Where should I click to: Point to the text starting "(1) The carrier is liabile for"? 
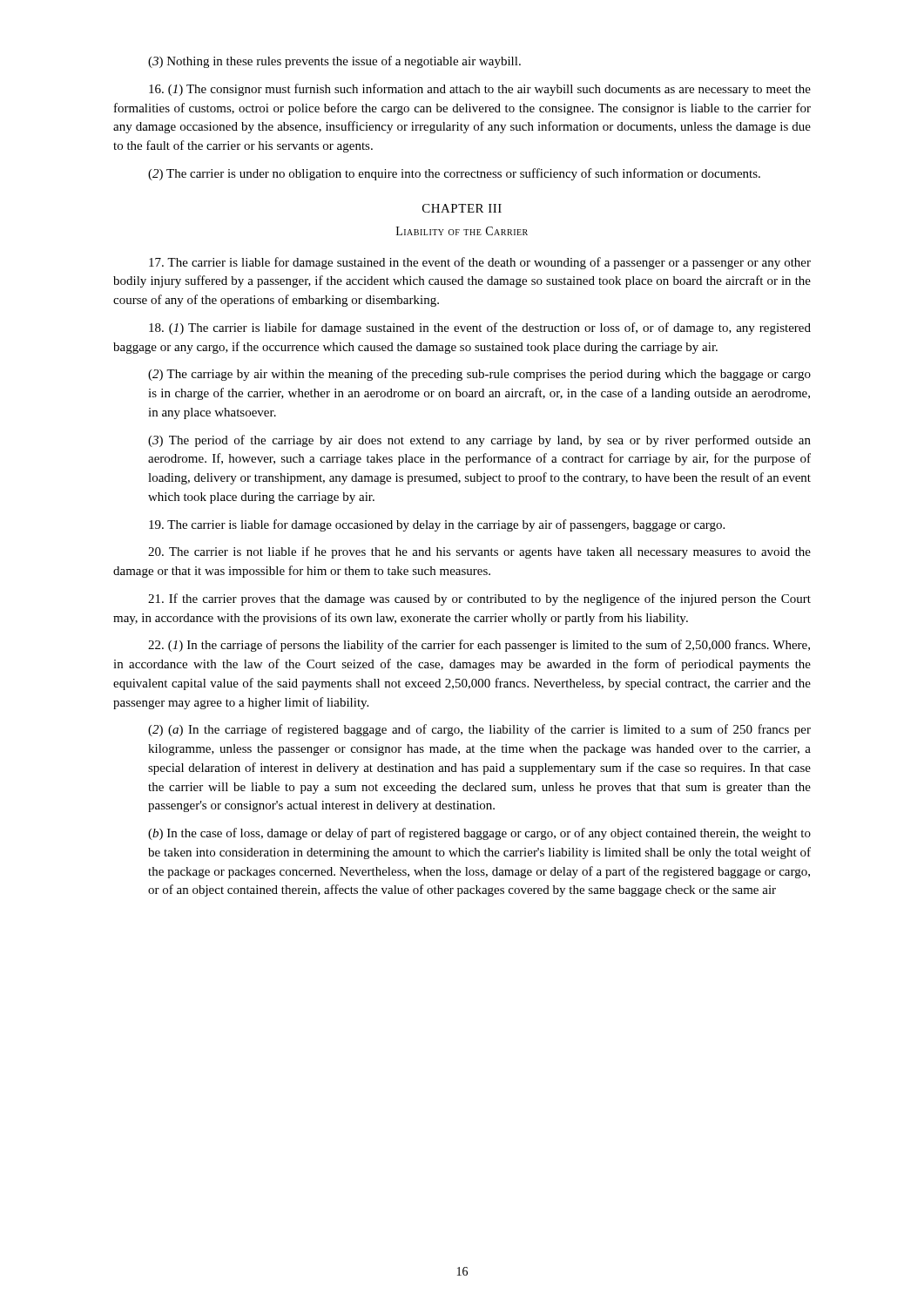click(462, 338)
